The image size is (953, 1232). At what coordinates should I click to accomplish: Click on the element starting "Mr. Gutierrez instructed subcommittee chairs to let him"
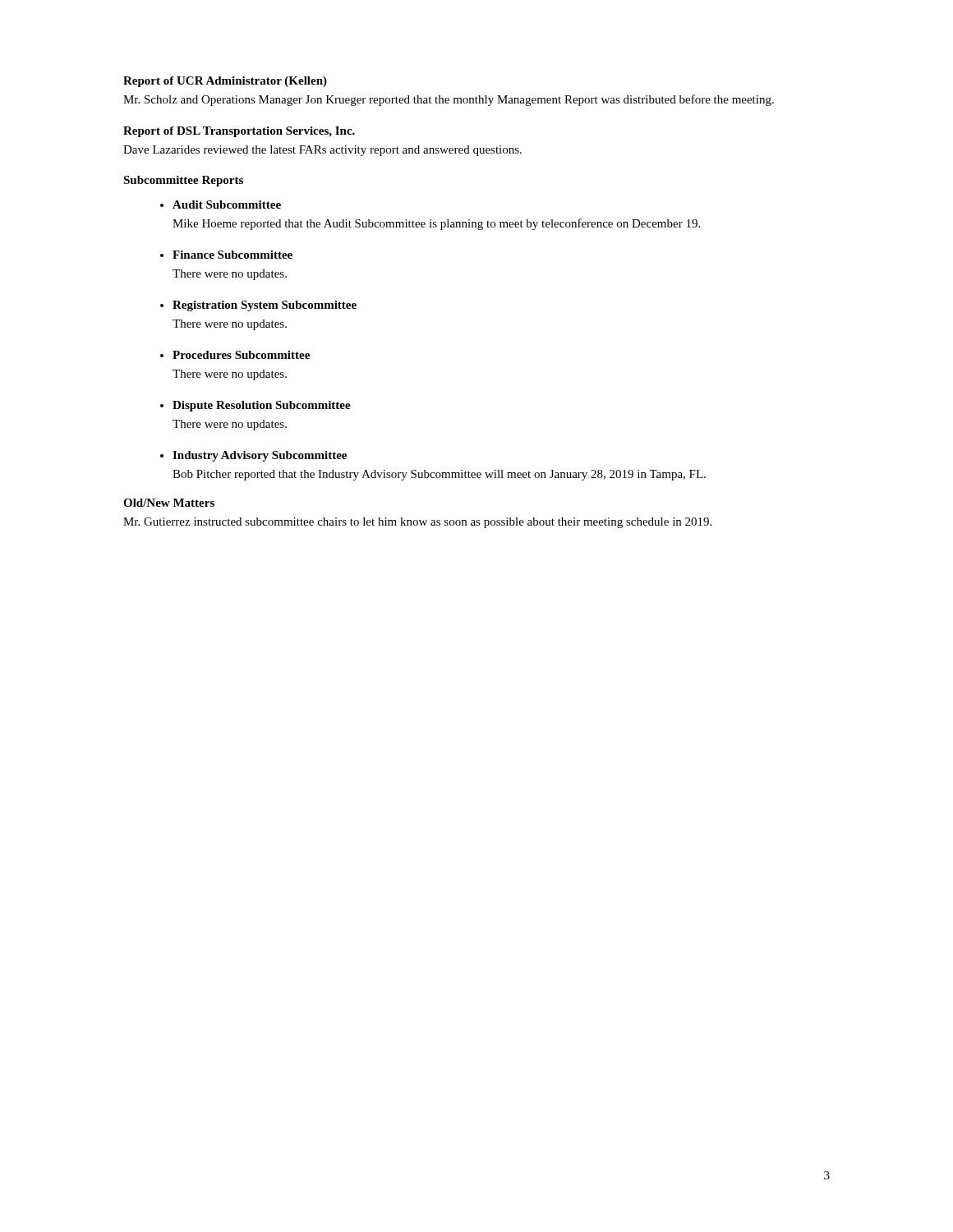click(418, 522)
